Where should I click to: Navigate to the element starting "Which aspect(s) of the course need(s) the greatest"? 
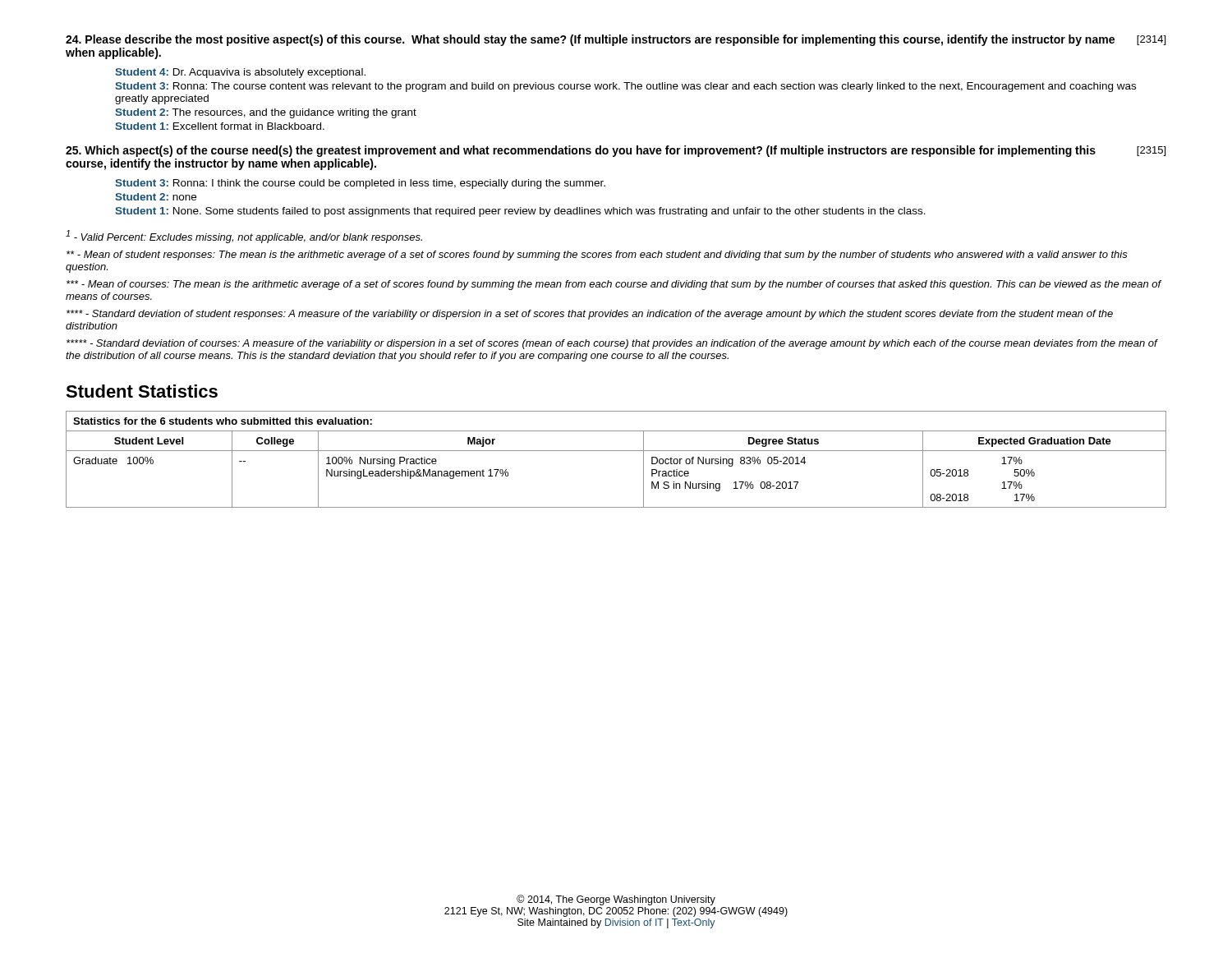616,157
